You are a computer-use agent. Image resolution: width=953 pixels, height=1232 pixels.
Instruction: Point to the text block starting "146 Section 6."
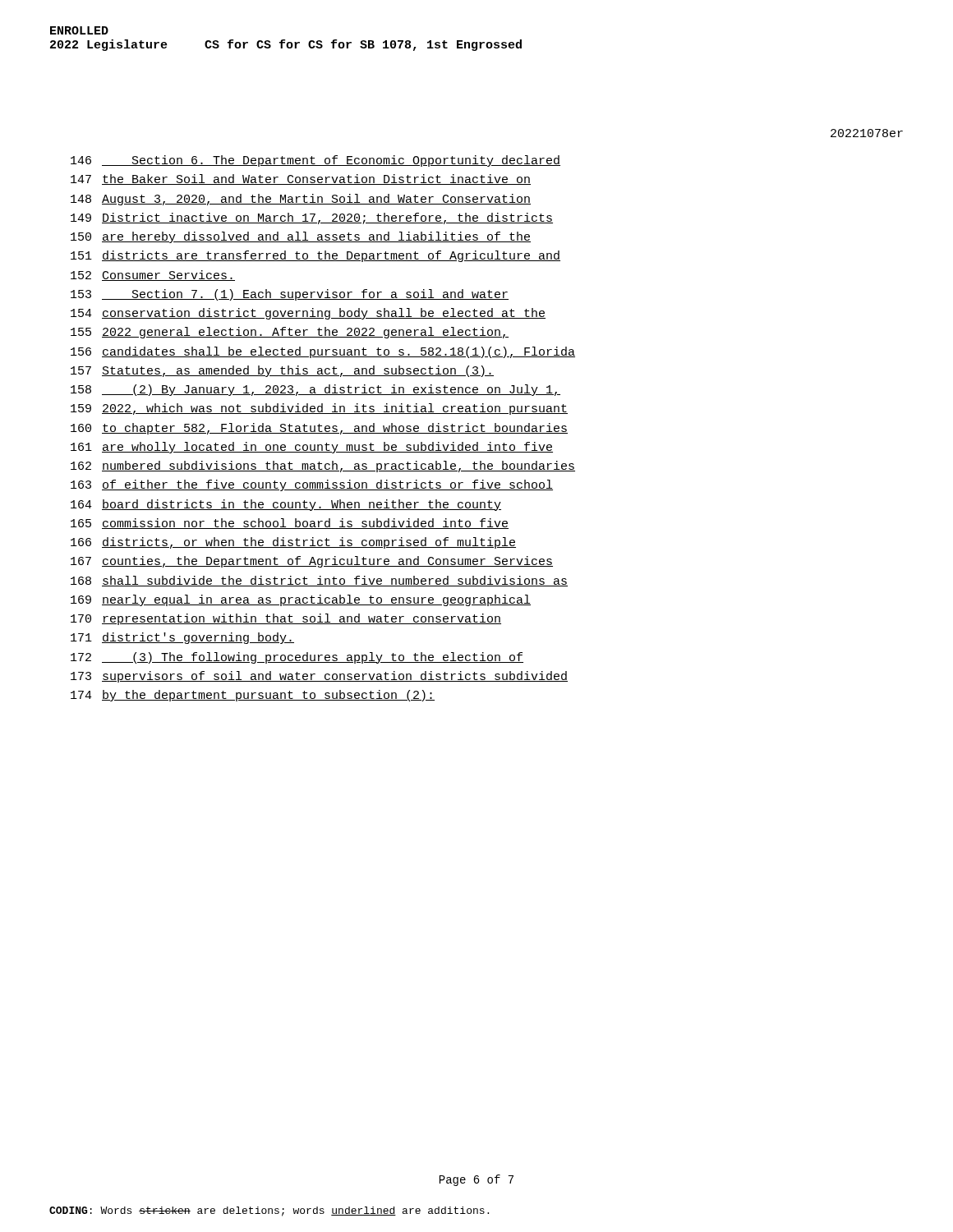(x=476, y=429)
